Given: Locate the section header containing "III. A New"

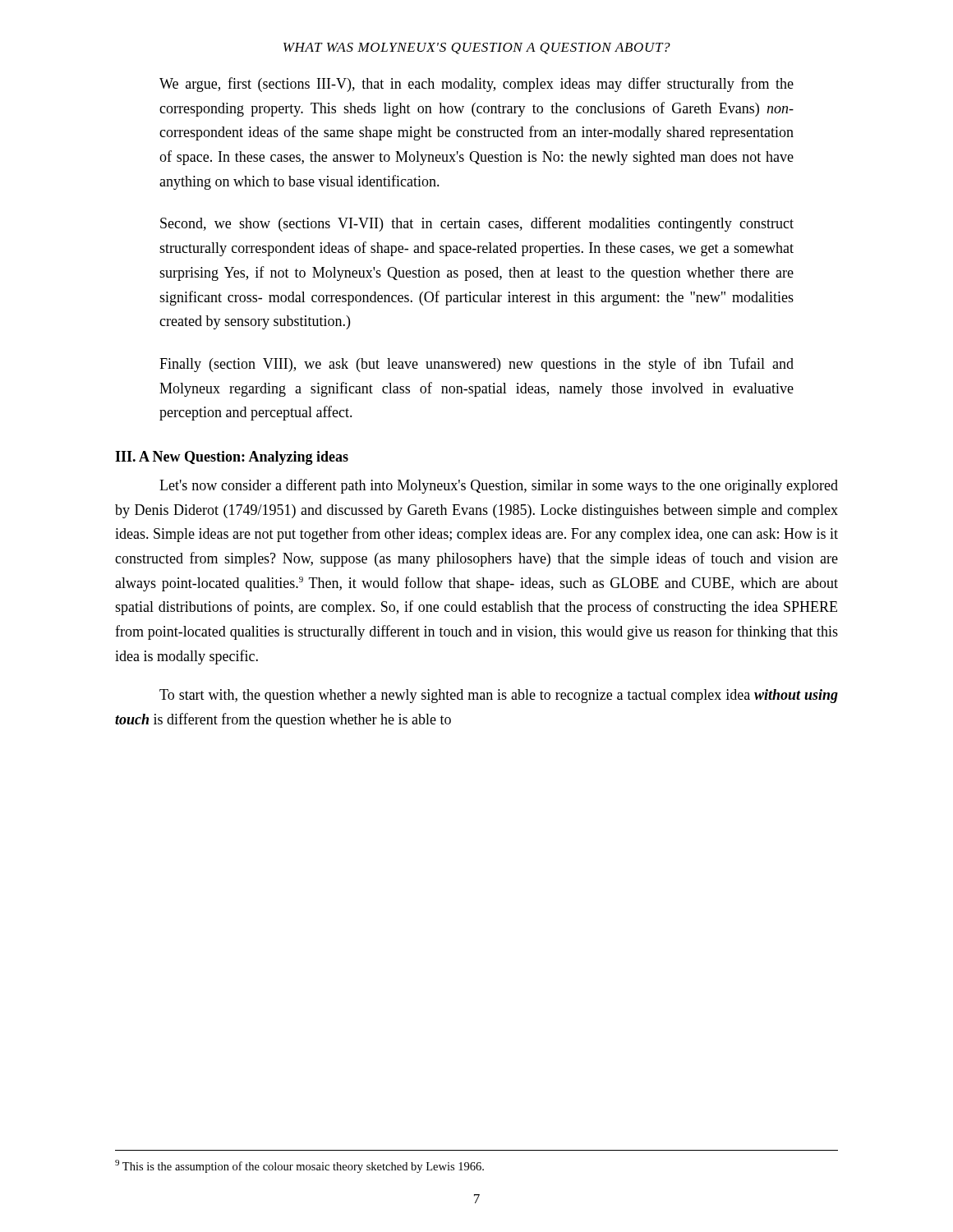Looking at the screenshot, I should pyautogui.click(x=232, y=457).
